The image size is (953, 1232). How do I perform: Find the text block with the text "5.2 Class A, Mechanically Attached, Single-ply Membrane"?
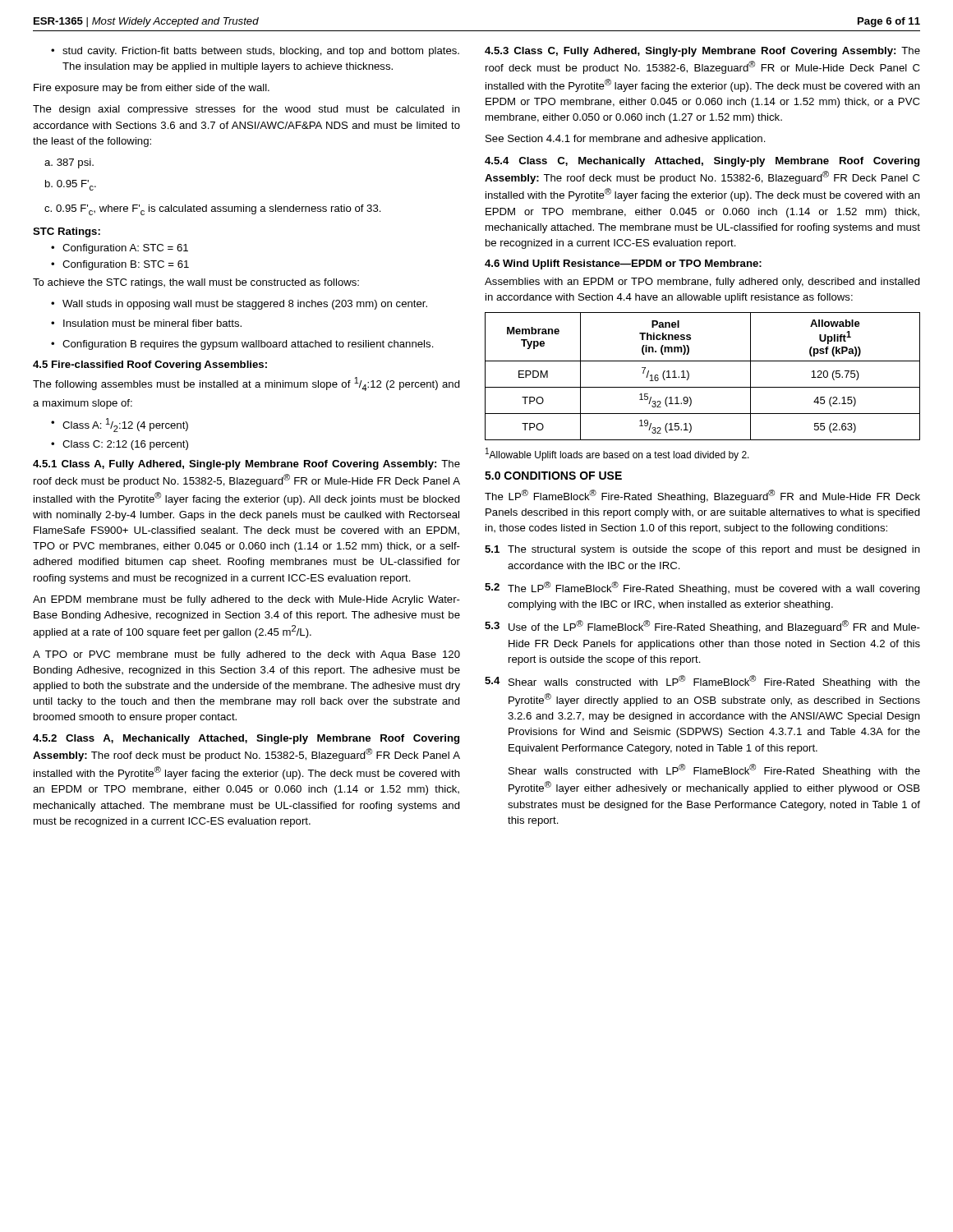246,779
